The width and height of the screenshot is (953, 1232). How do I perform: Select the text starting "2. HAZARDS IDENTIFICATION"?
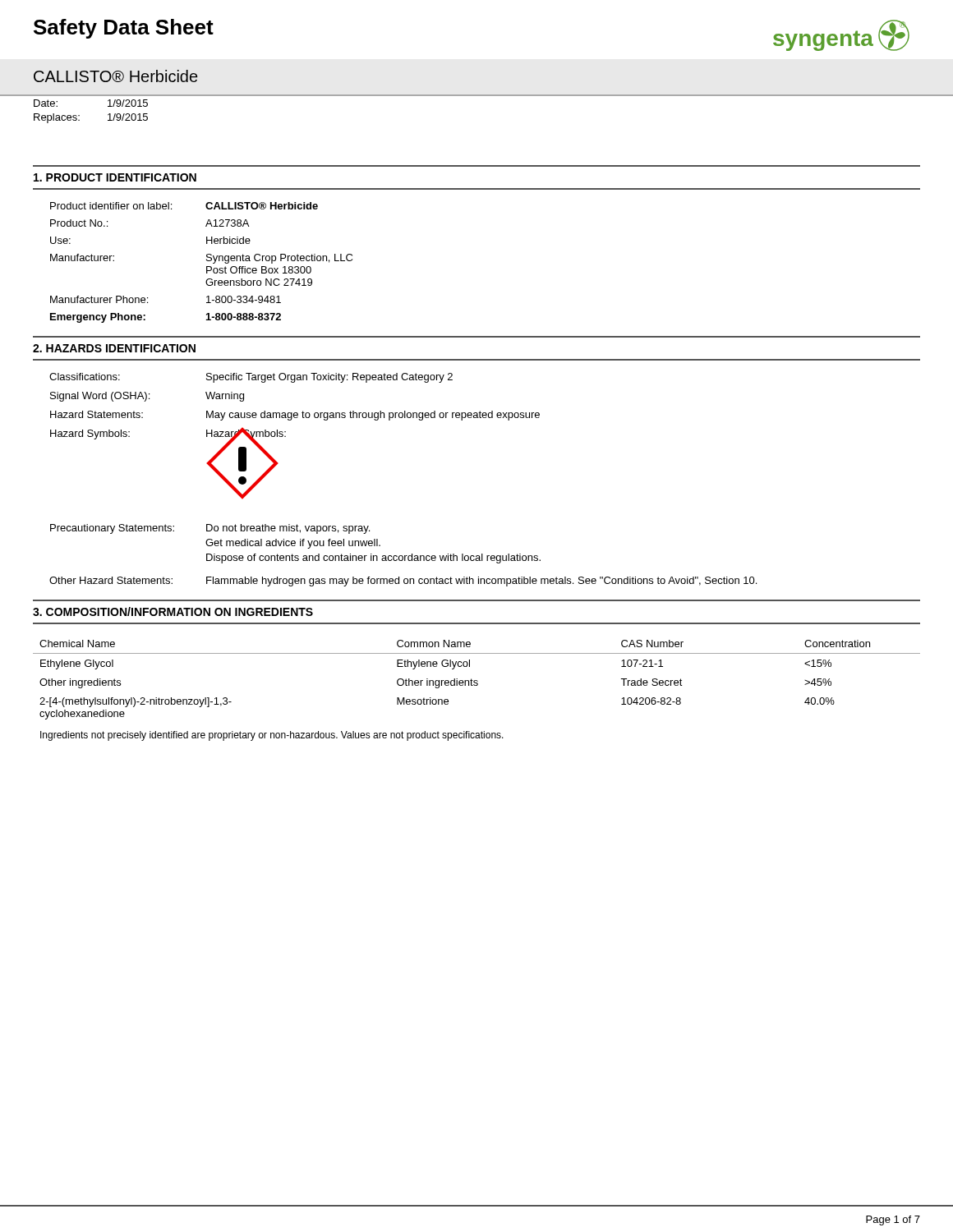tap(115, 348)
